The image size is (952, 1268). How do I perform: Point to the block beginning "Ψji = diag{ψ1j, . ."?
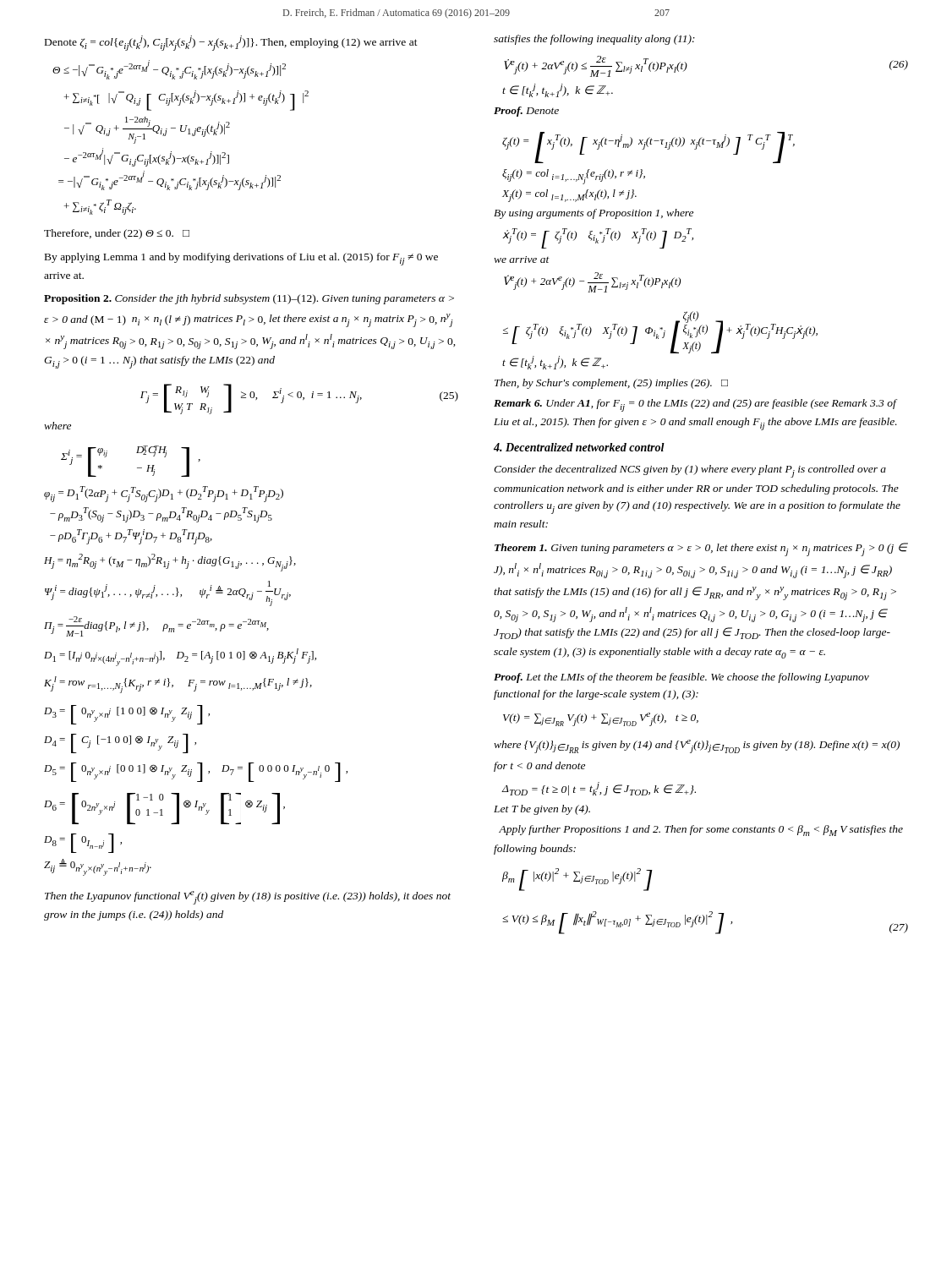168,593
